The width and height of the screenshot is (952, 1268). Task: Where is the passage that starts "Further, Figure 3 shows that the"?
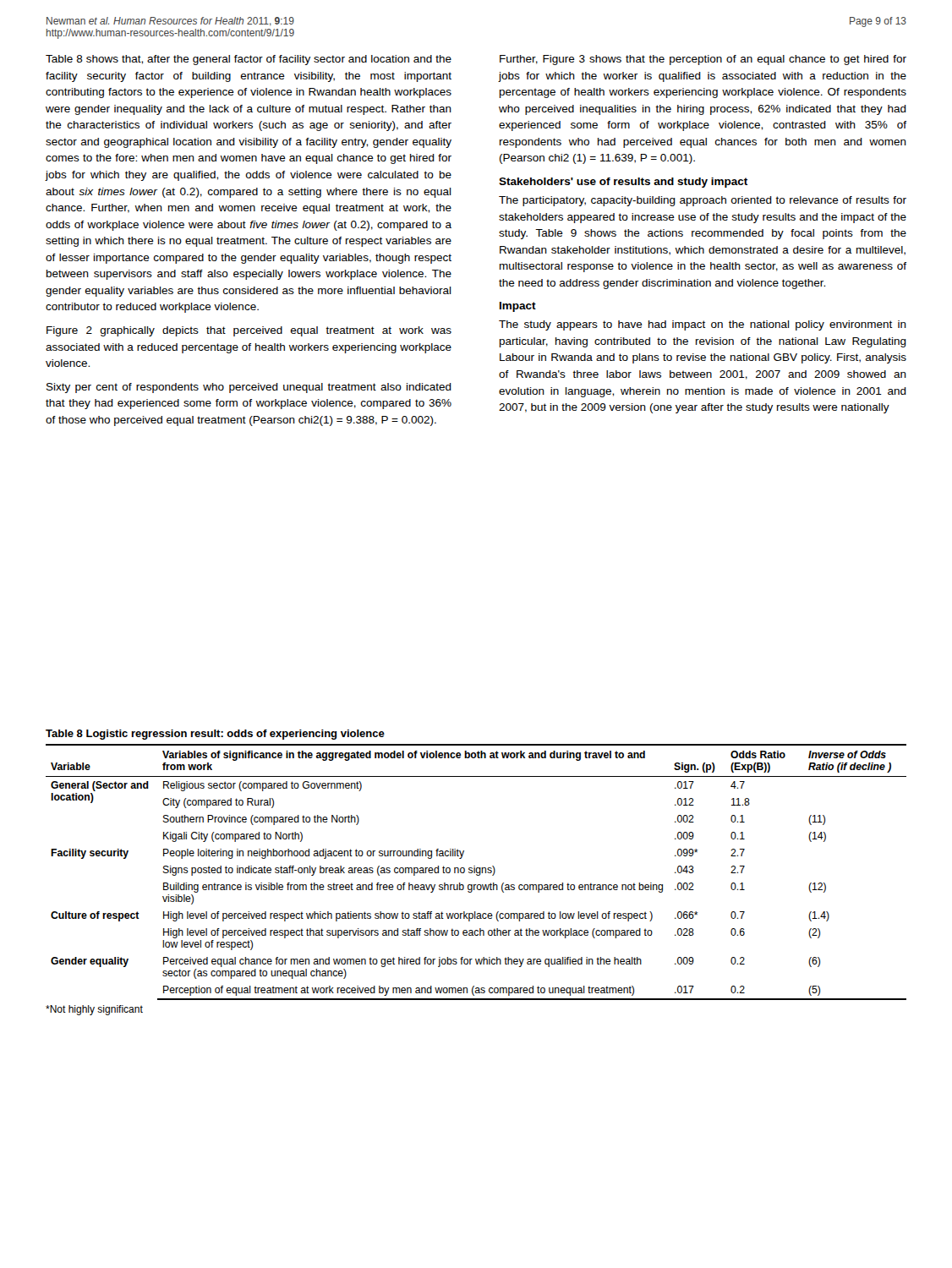point(703,109)
